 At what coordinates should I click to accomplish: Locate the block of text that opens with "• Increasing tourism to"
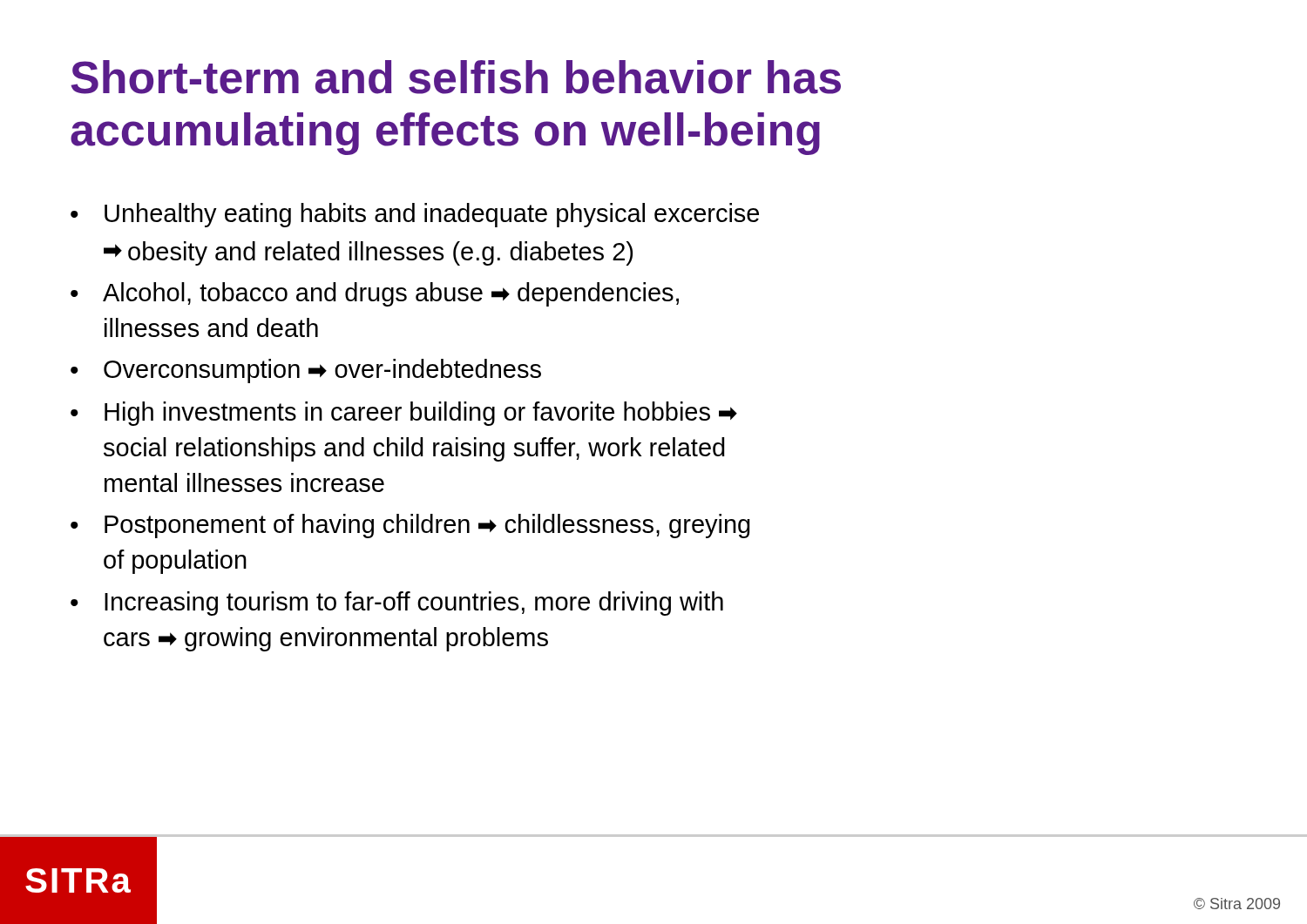tap(654, 620)
